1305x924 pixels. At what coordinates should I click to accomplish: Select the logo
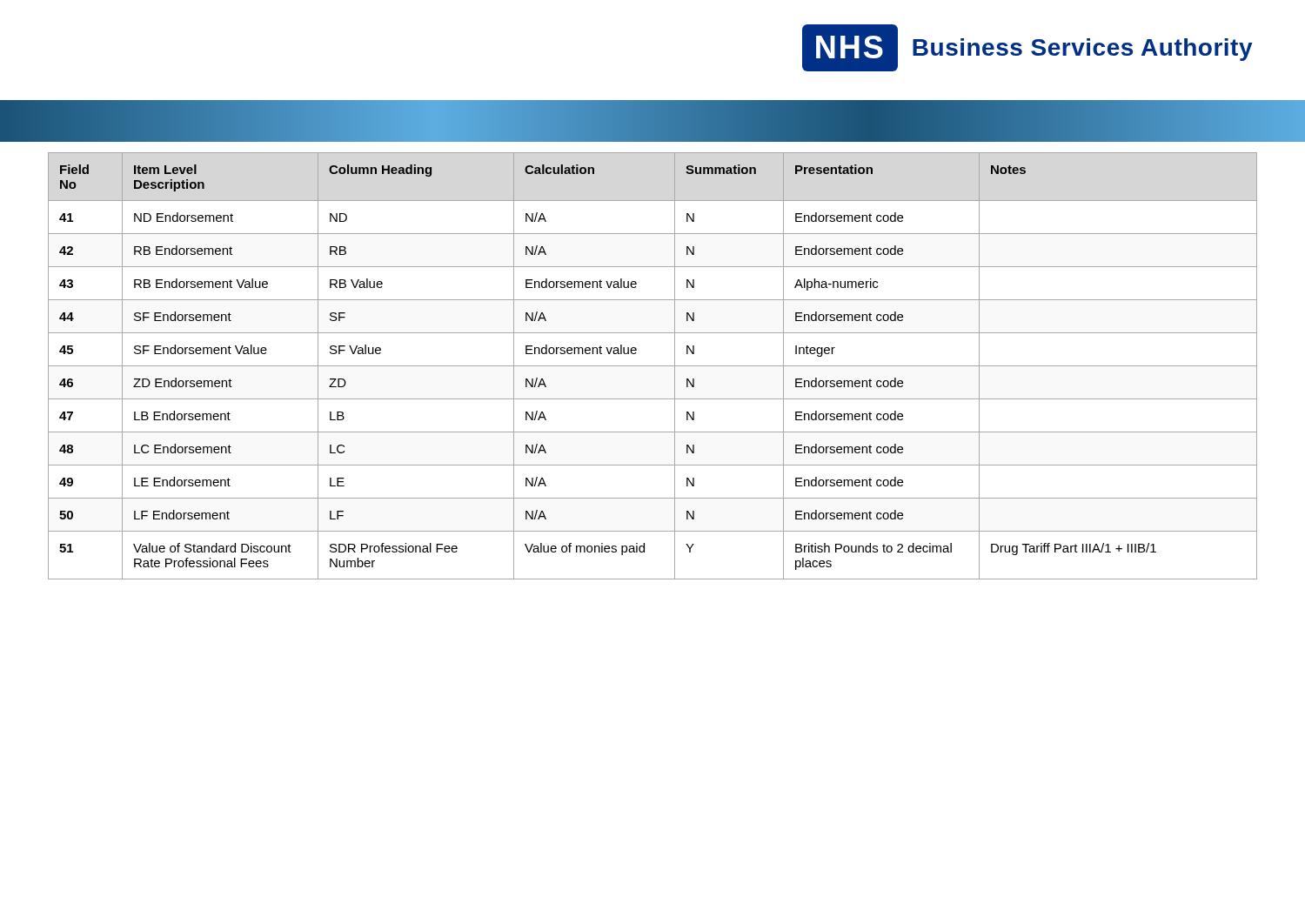click(x=1027, y=48)
